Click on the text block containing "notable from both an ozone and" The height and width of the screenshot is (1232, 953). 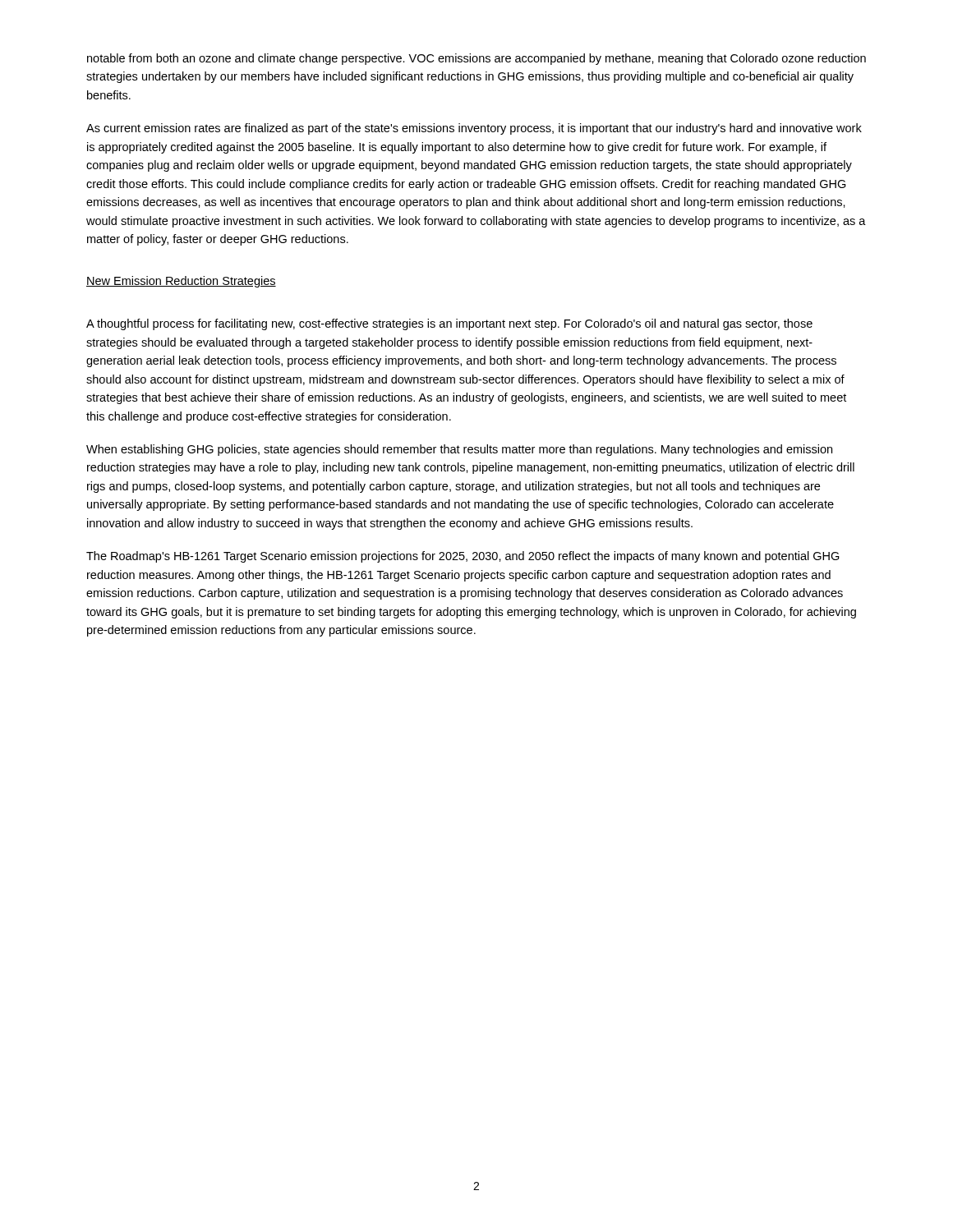(476, 77)
